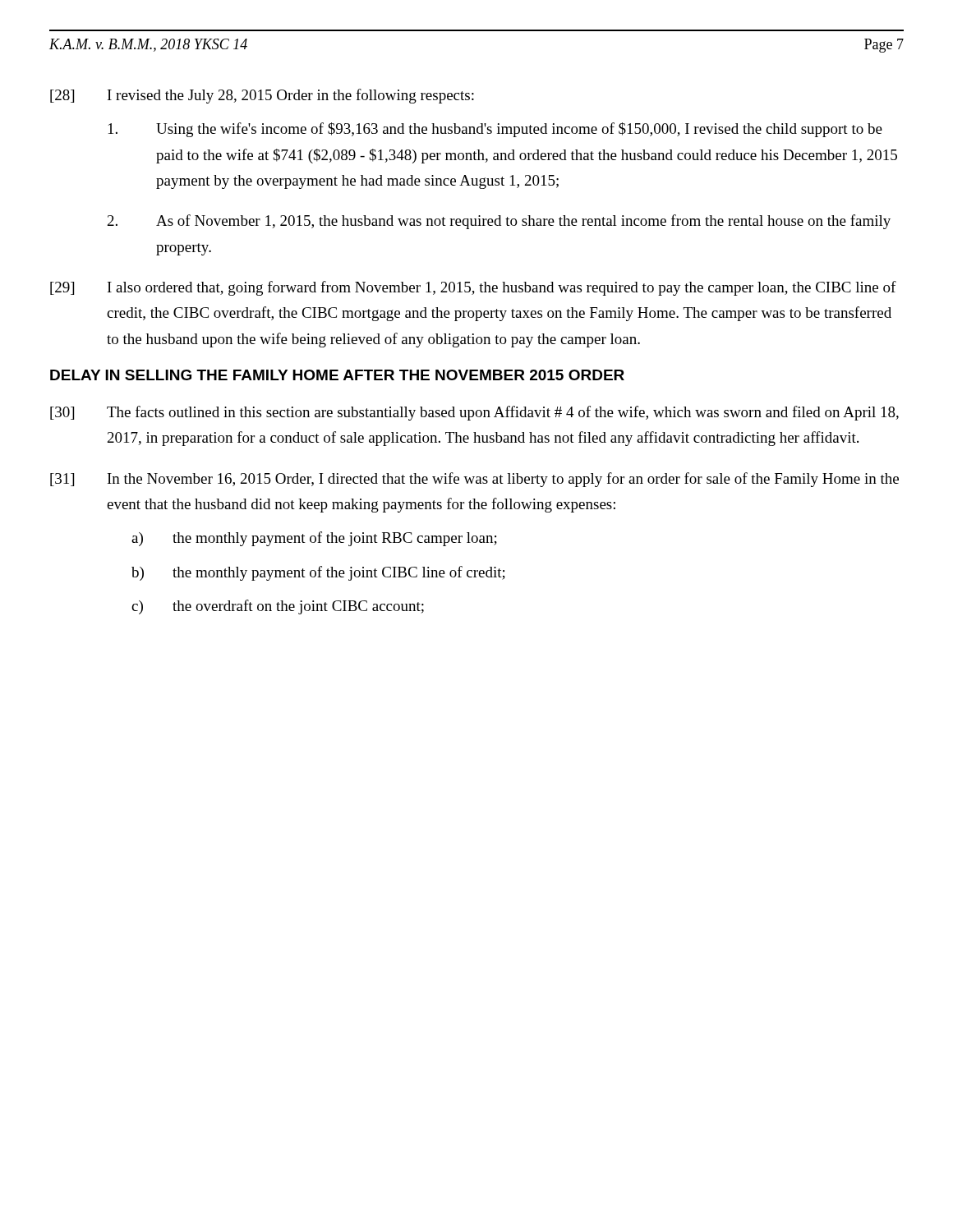
Task: Locate the list item with the text "b) the monthly payment of the joint"
Action: tap(318, 573)
